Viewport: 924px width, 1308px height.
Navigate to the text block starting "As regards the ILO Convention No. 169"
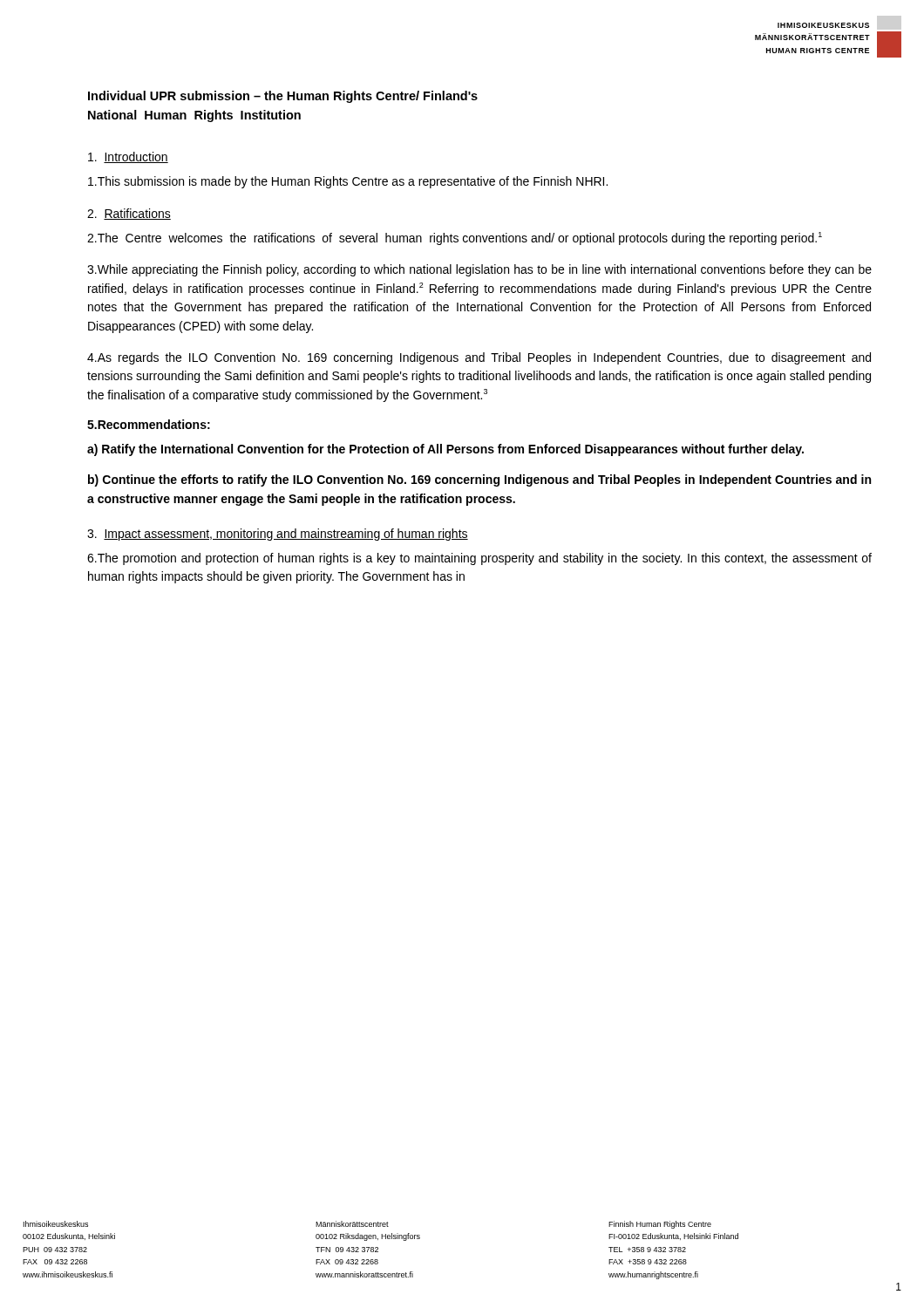click(479, 376)
